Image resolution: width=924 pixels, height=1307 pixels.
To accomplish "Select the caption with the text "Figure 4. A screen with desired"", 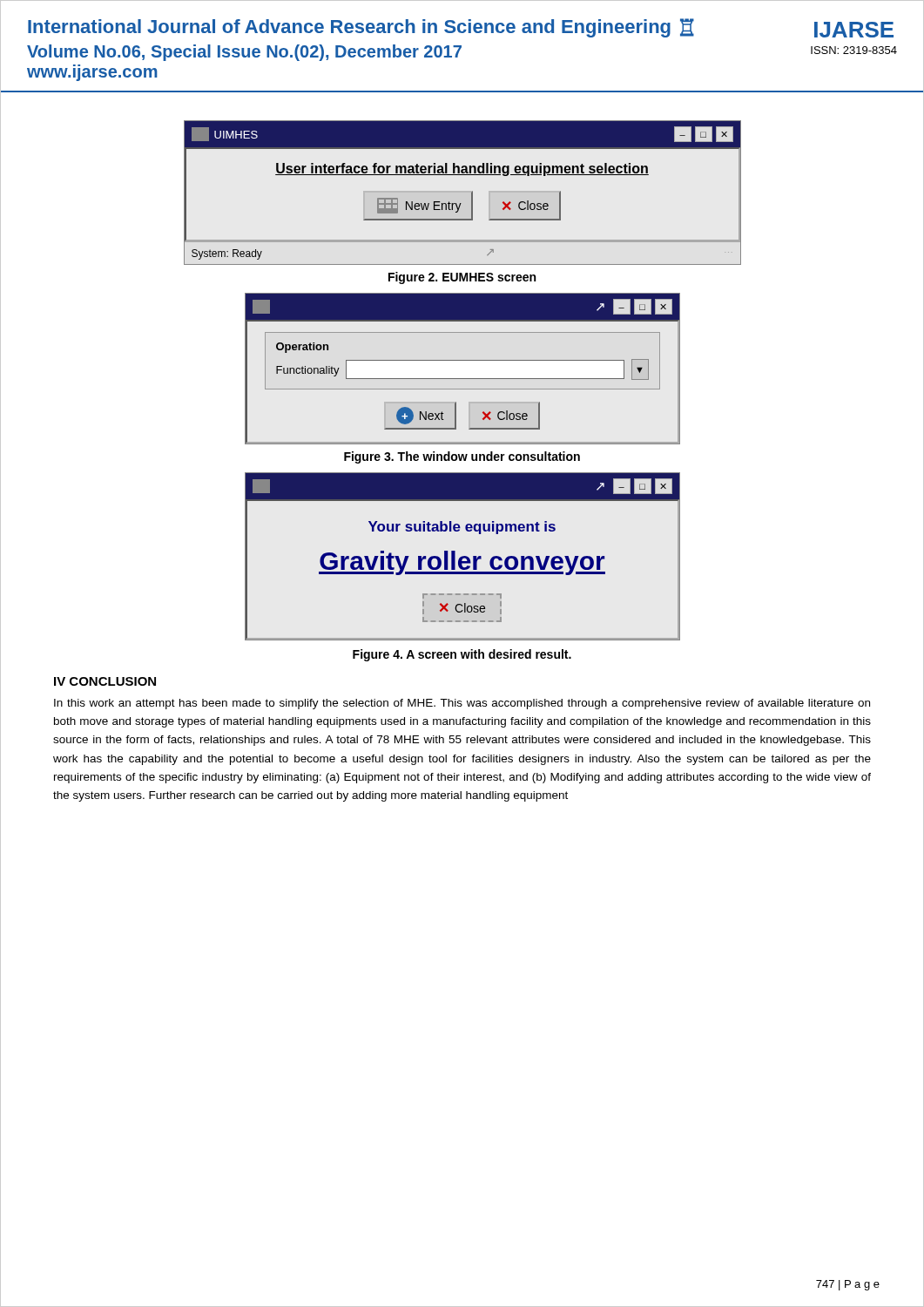I will click(x=462, y=654).
